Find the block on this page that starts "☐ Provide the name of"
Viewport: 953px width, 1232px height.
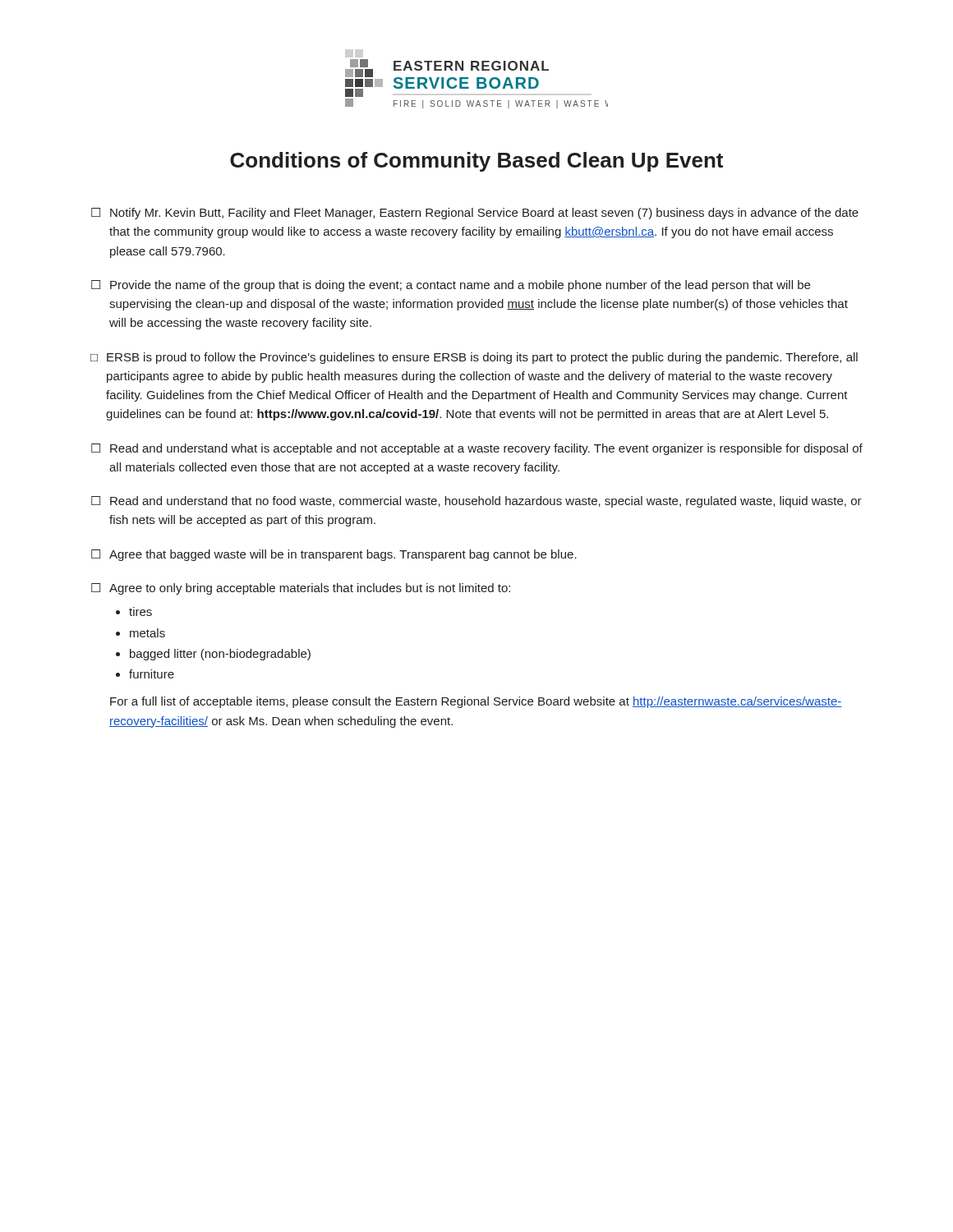476,304
